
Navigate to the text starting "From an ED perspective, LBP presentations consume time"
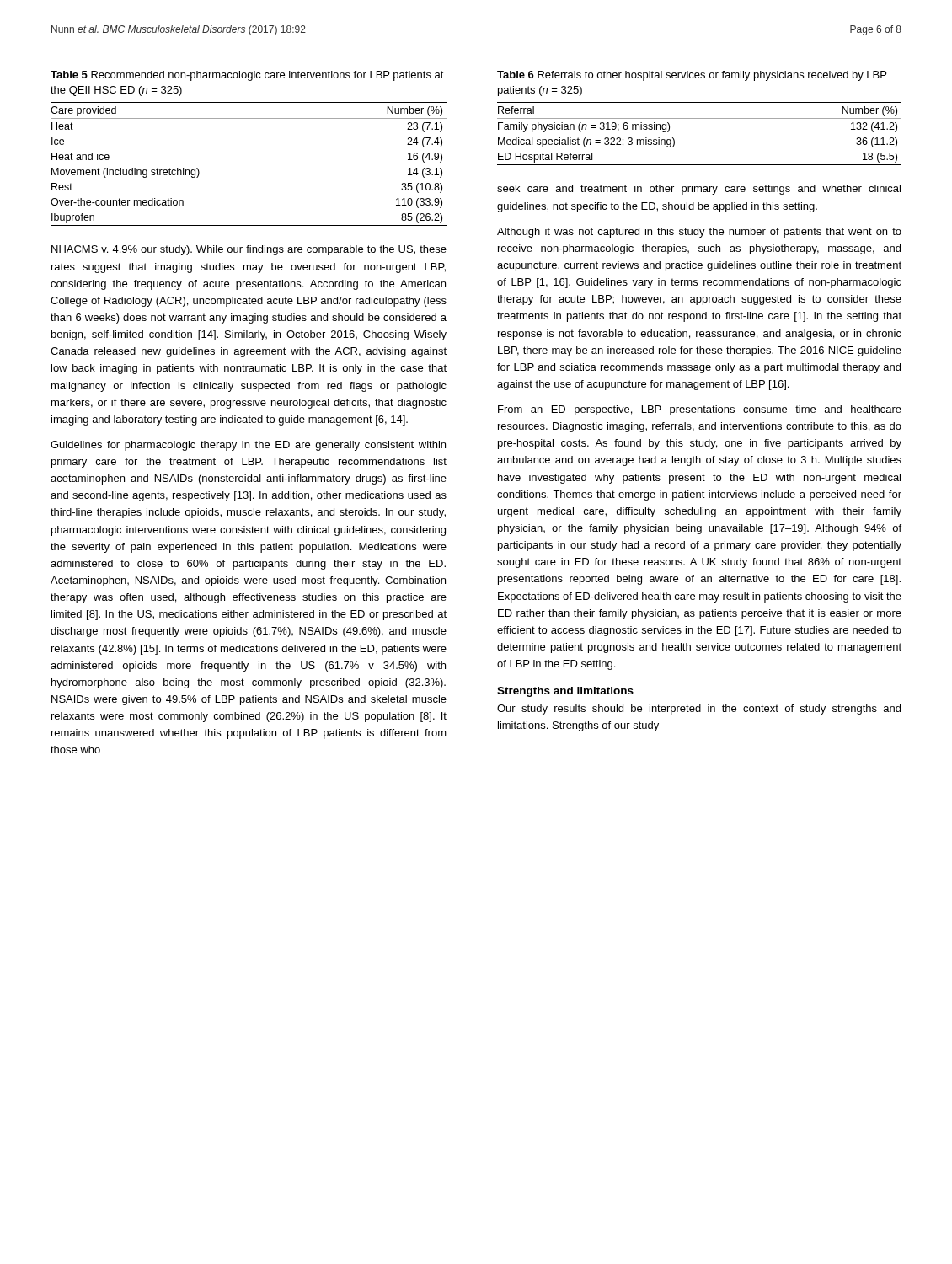[699, 536]
